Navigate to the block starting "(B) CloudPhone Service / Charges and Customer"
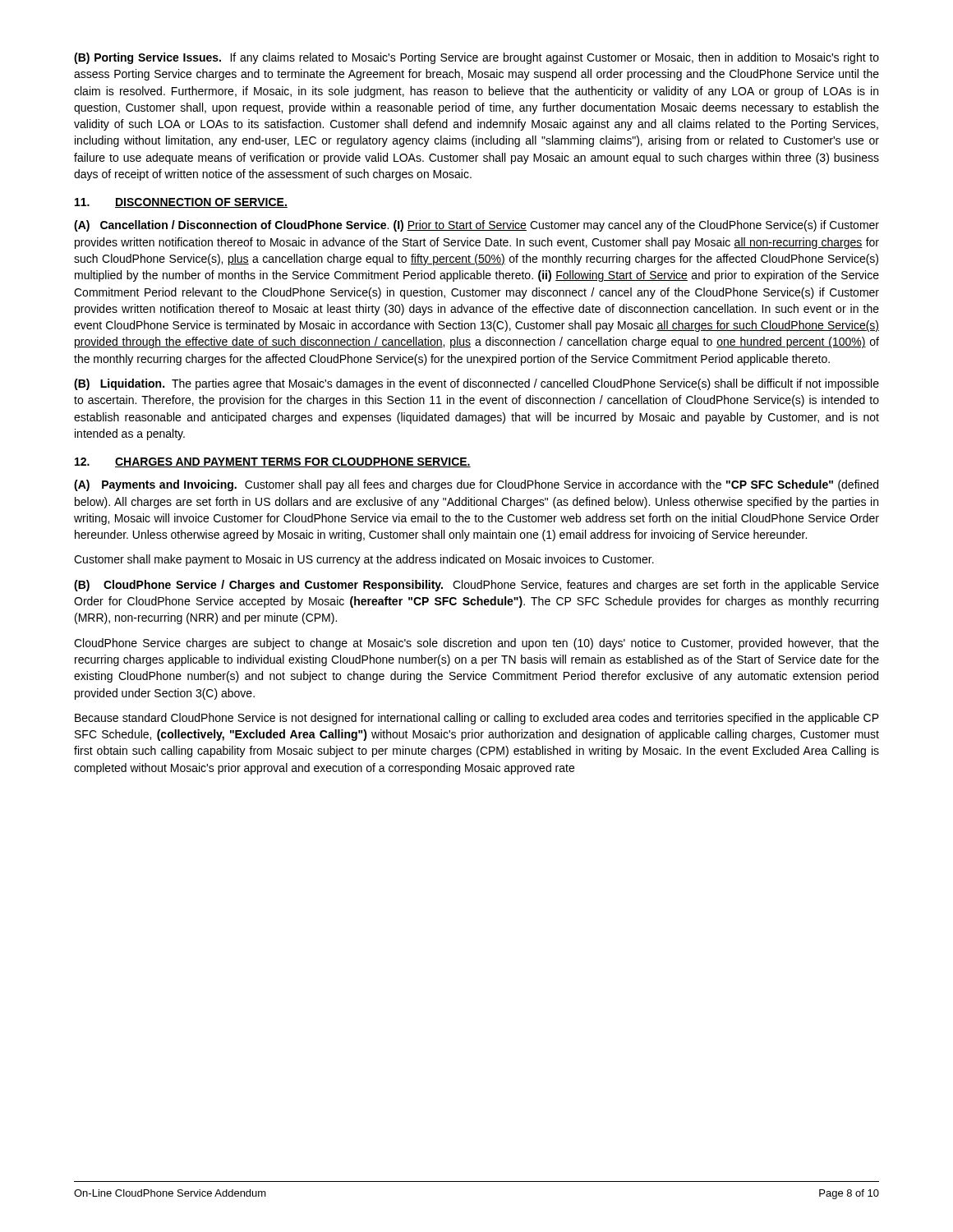953x1232 pixels. pyautogui.click(x=476, y=601)
